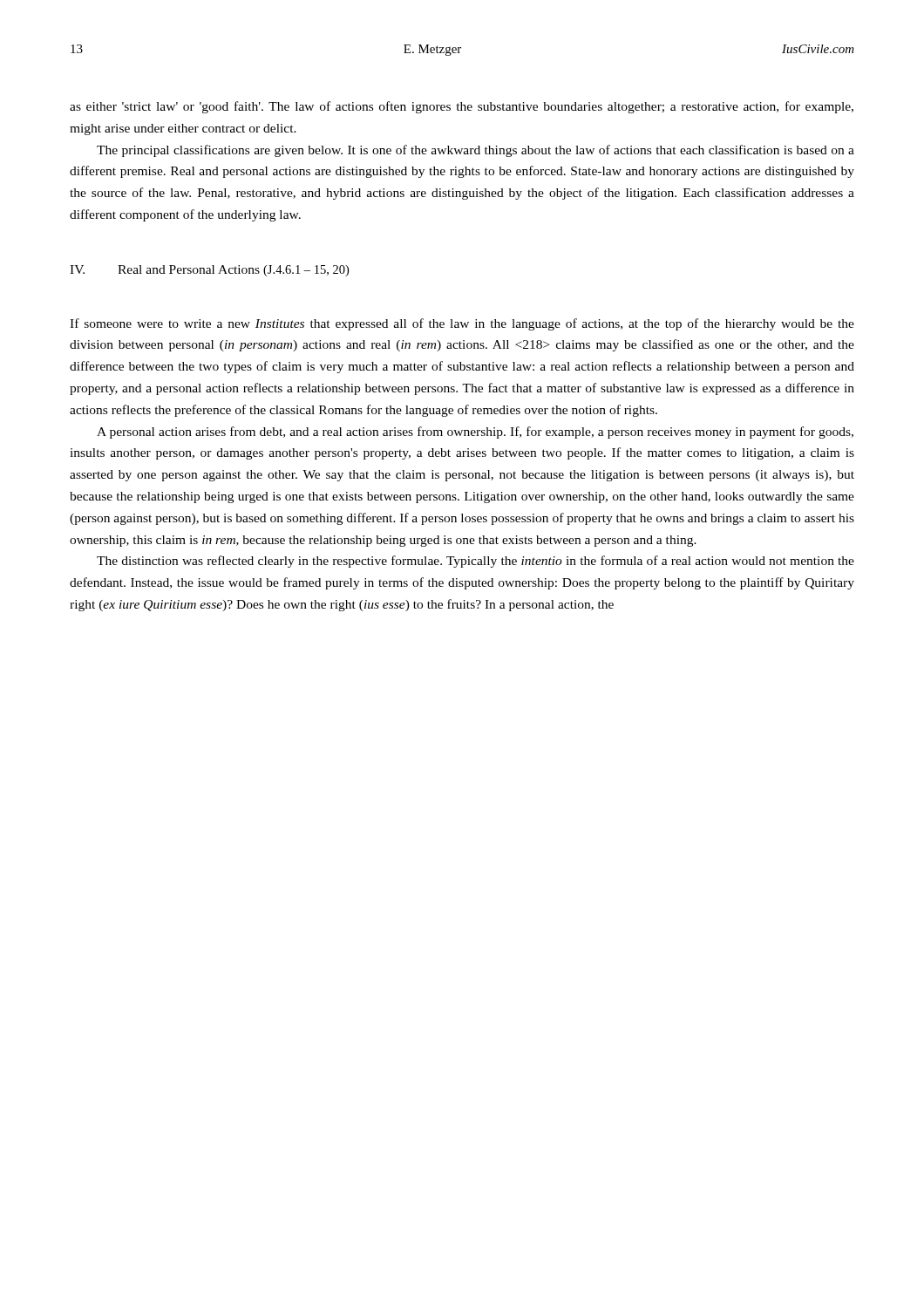Screen dimensions: 1308x924
Task: Find the element starting "as either 'strict"
Action: [462, 161]
